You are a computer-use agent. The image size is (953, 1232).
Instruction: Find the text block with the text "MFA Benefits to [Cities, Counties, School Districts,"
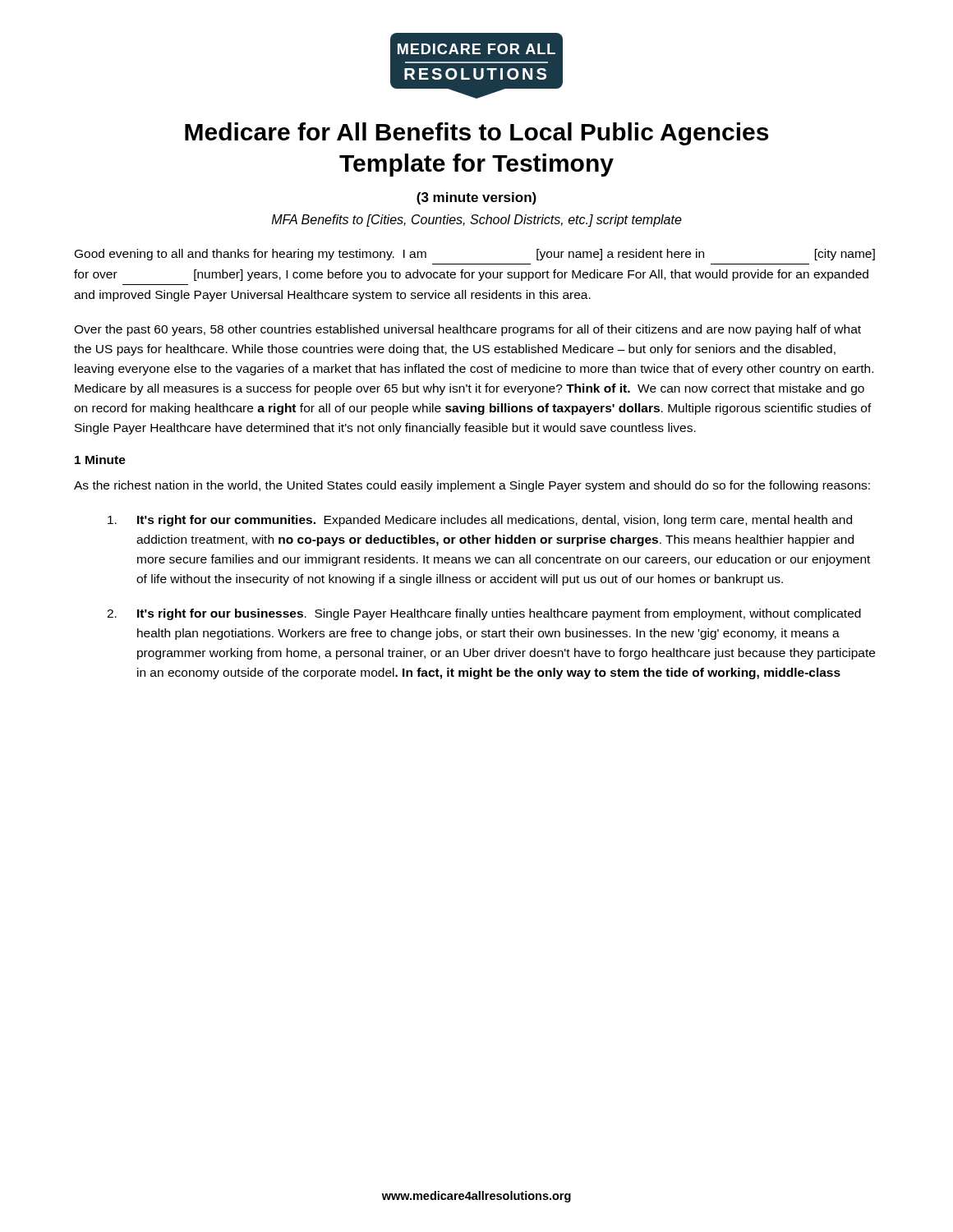476,220
